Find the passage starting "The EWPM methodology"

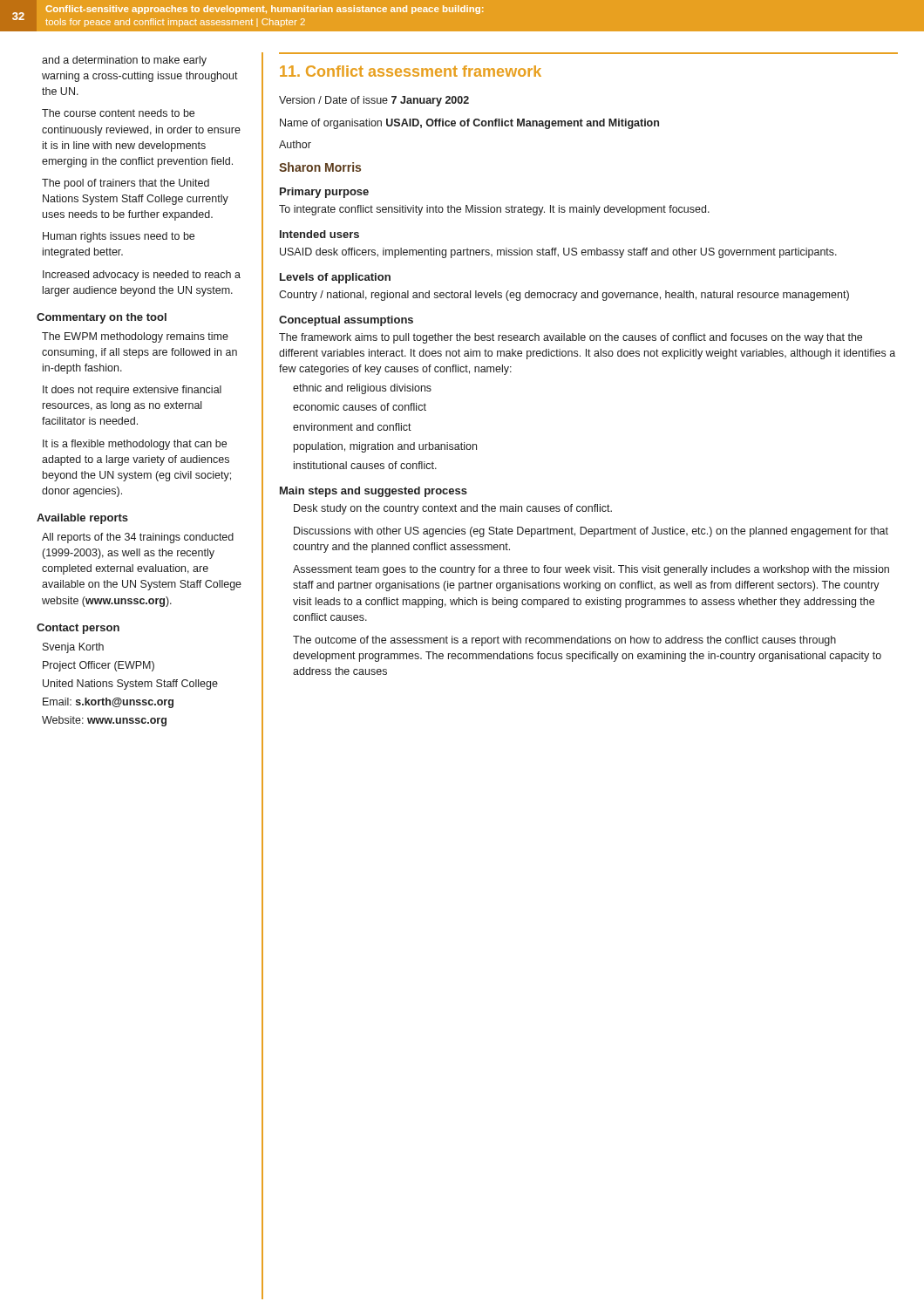pos(140,352)
